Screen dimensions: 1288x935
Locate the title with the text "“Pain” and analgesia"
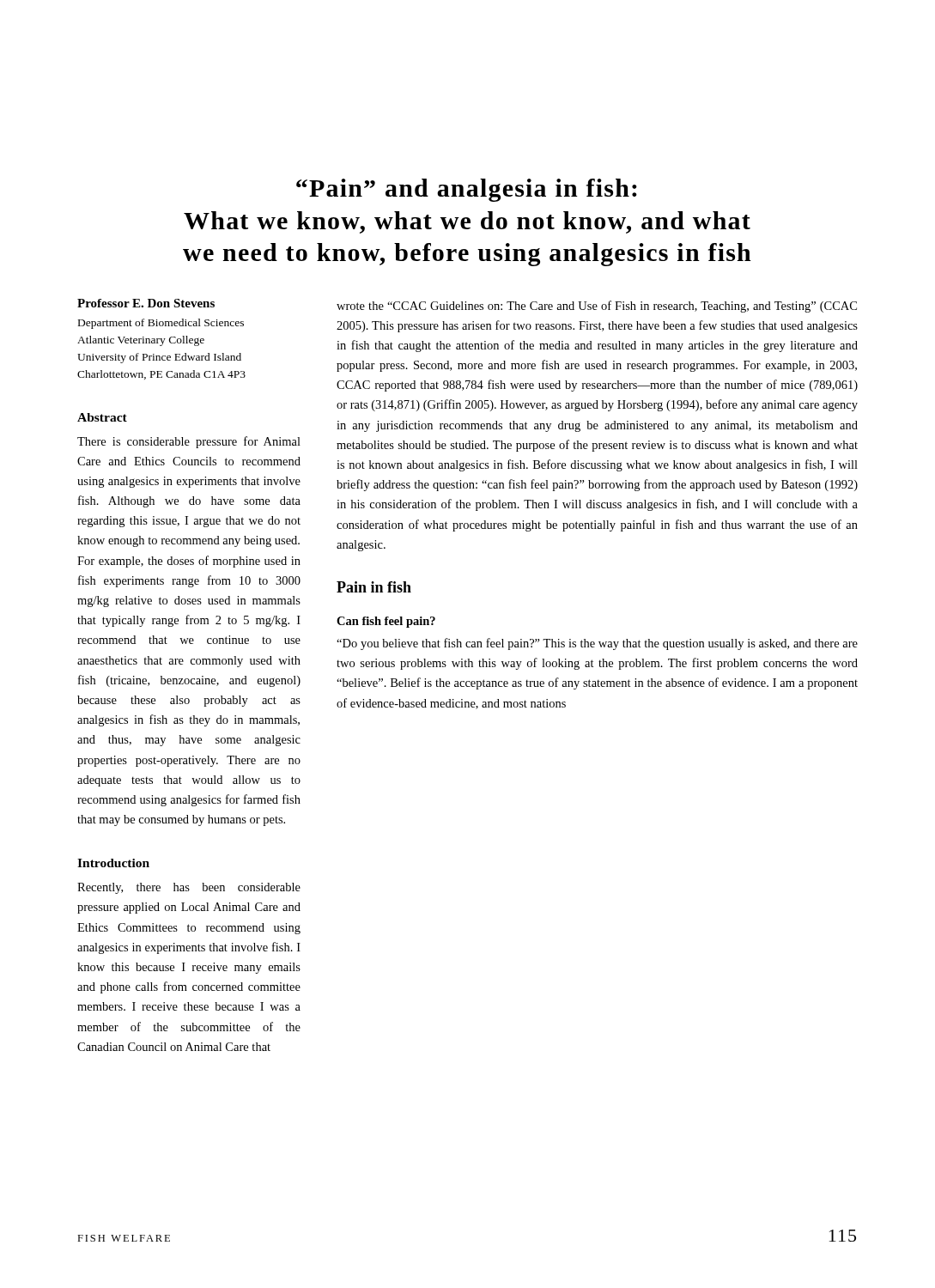tap(468, 220)
